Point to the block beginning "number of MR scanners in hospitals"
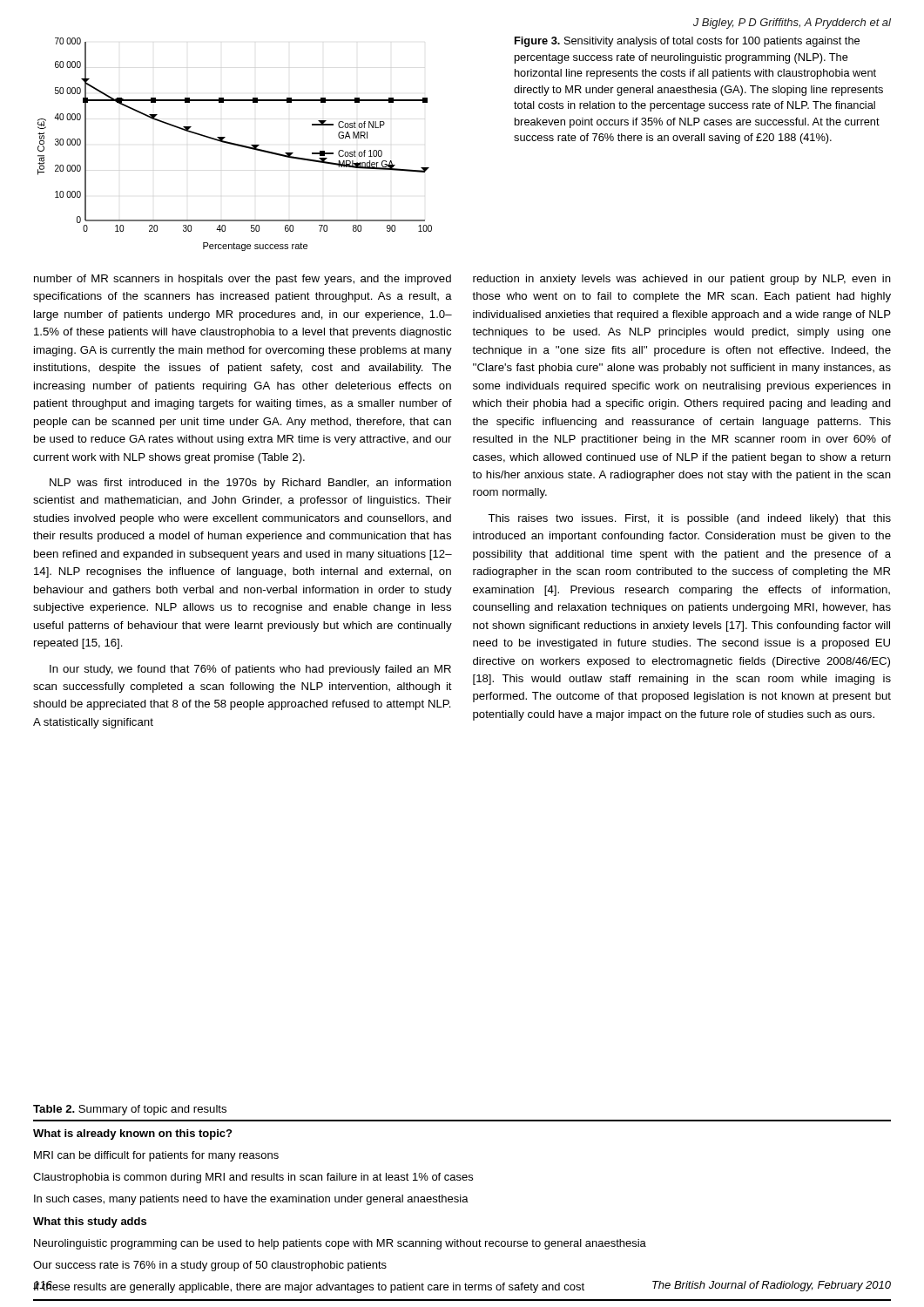 pos(242,501)
